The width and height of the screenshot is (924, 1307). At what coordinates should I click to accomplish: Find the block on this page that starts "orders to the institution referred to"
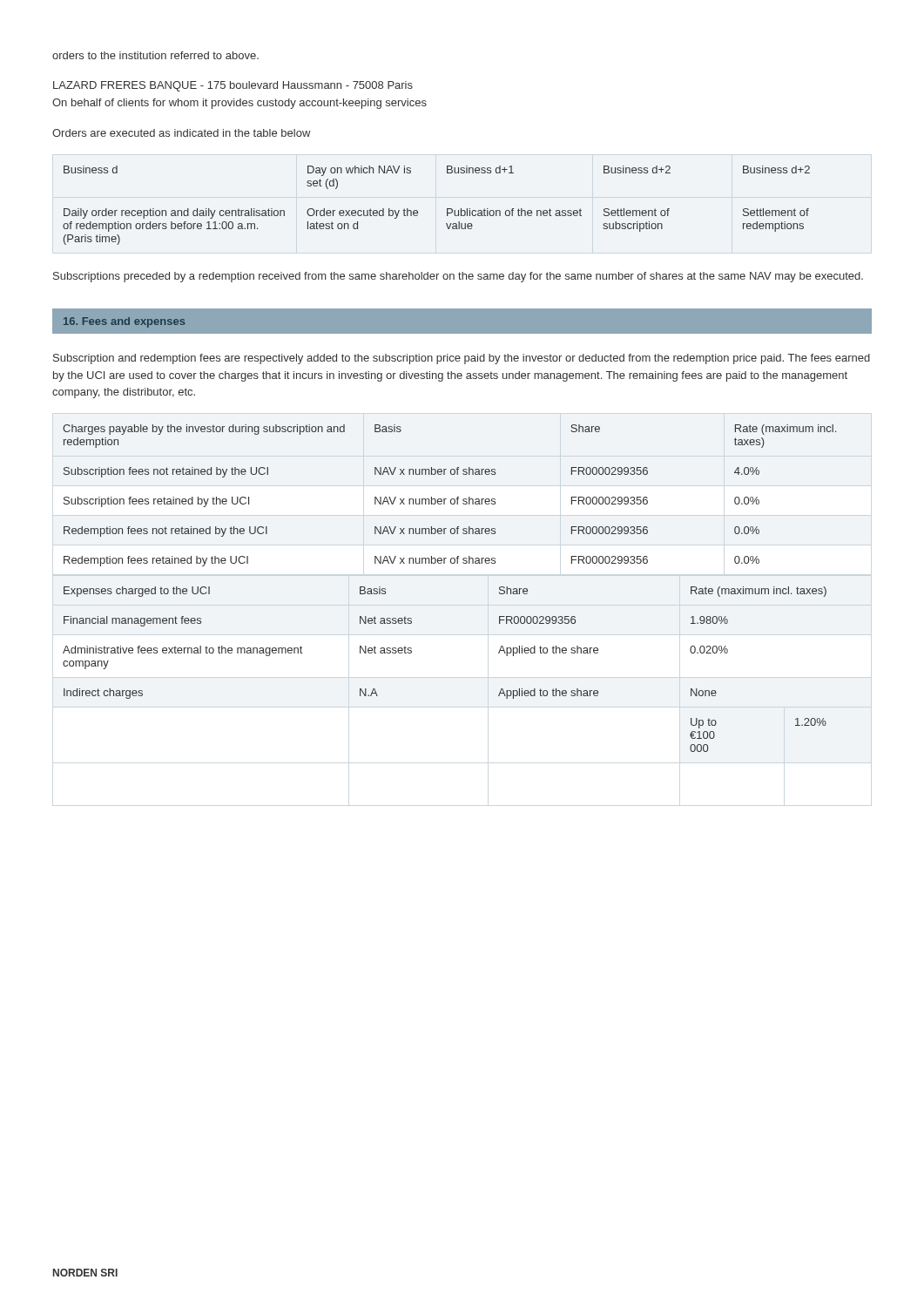coord(156,55)
